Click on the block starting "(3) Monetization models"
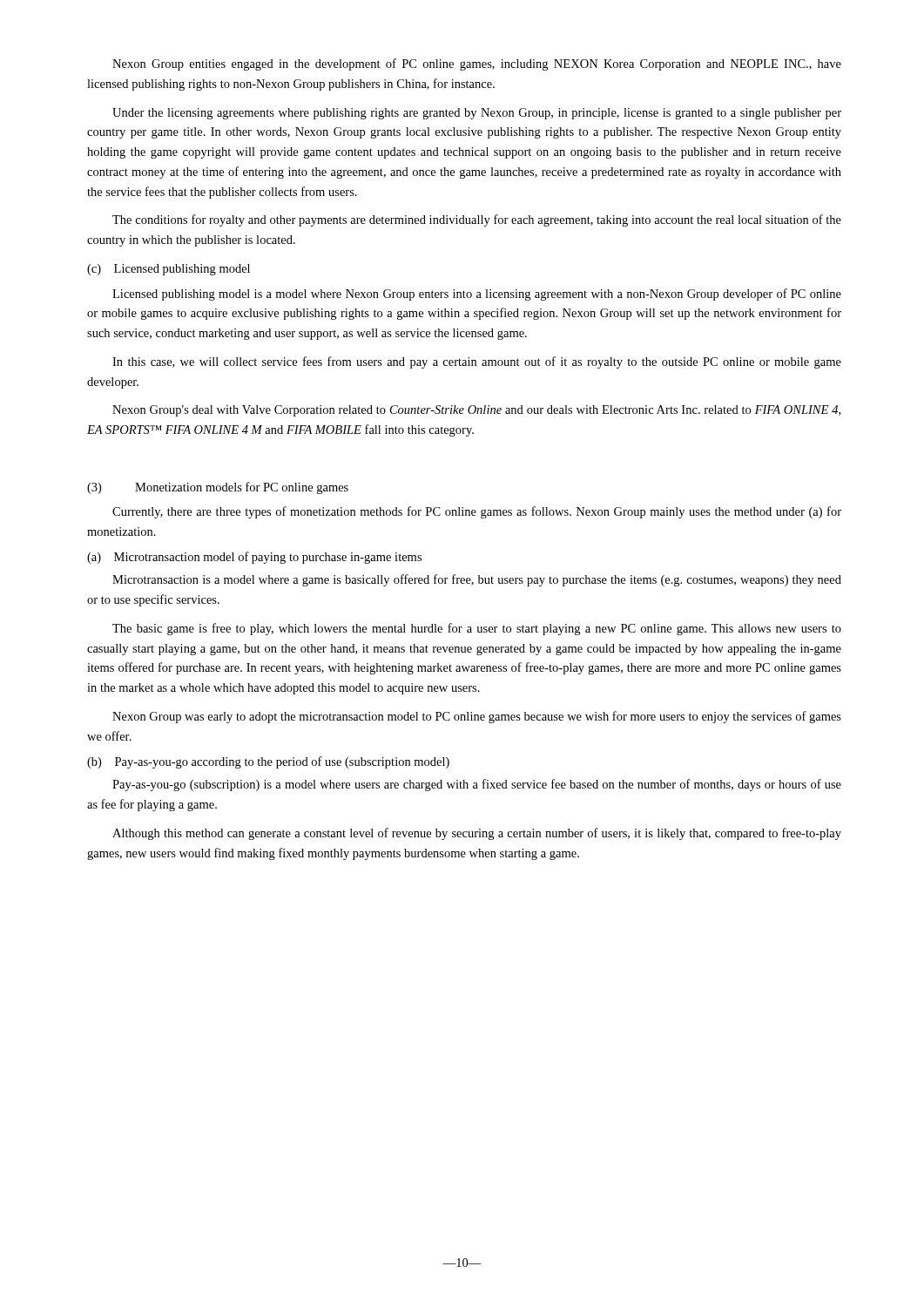924x1307 pixels. click(218, 488)
